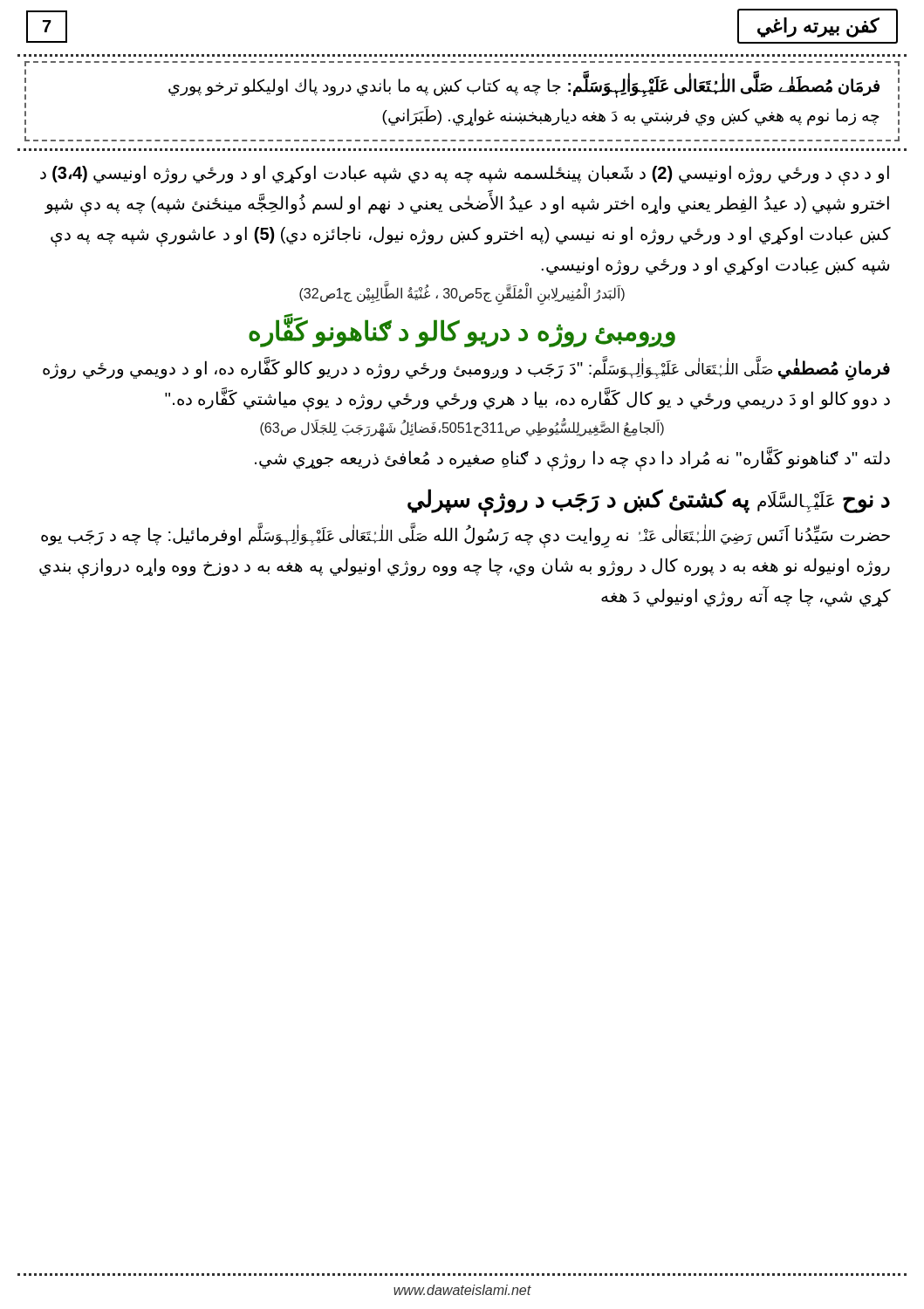This screenshot has height=1309, width=924.
Task: Locate the region starting "(اَلجامِعُ الصَّغِيرلِلسُّيُوطِي ص311ح5051،فَضائِلُ شَهْررَجَبَ لِلجَلَال ص63)"
Action: pyautogui.click(x=462, y=428)
